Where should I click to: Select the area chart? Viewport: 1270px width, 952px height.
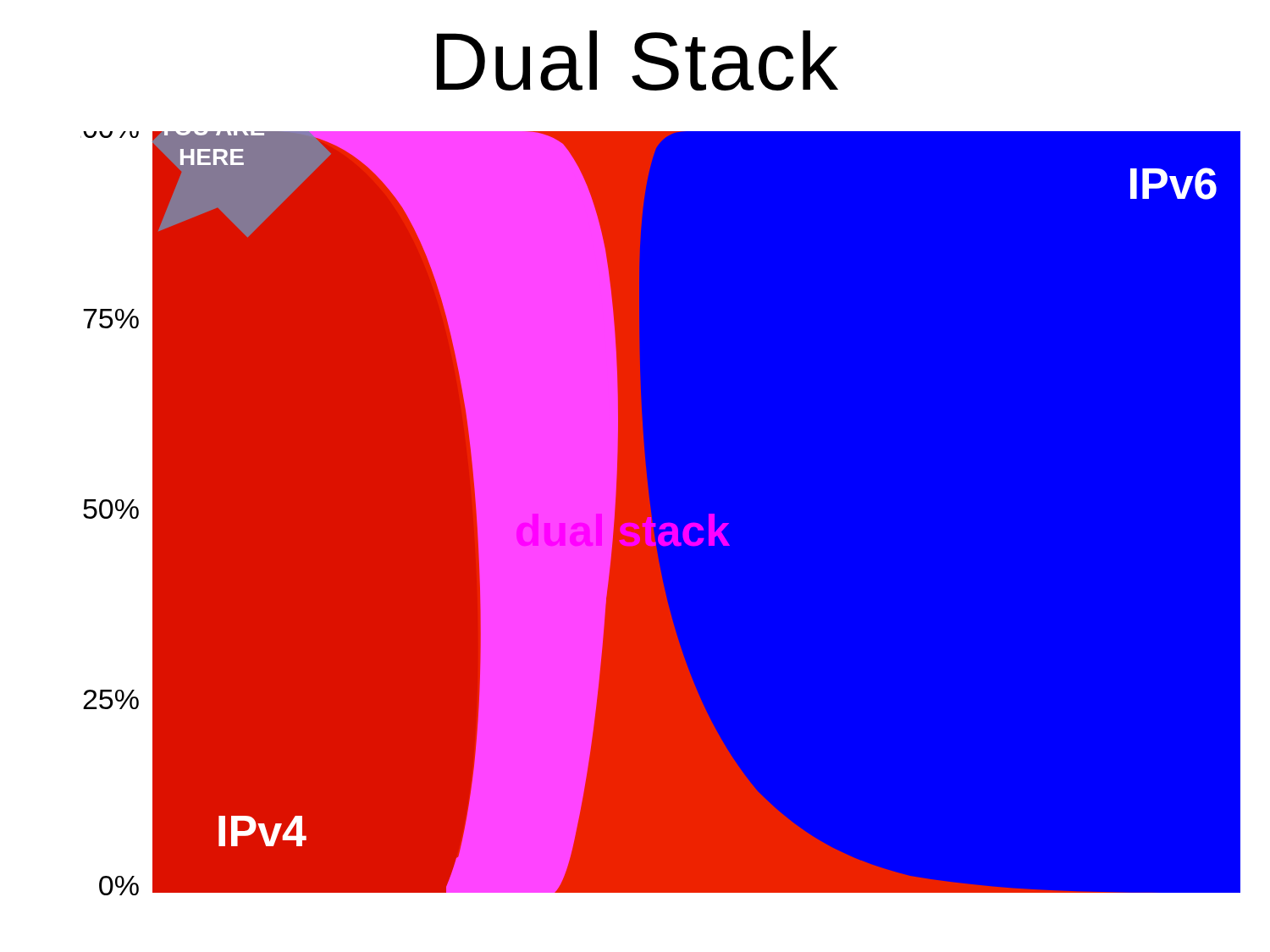point(660,529)
